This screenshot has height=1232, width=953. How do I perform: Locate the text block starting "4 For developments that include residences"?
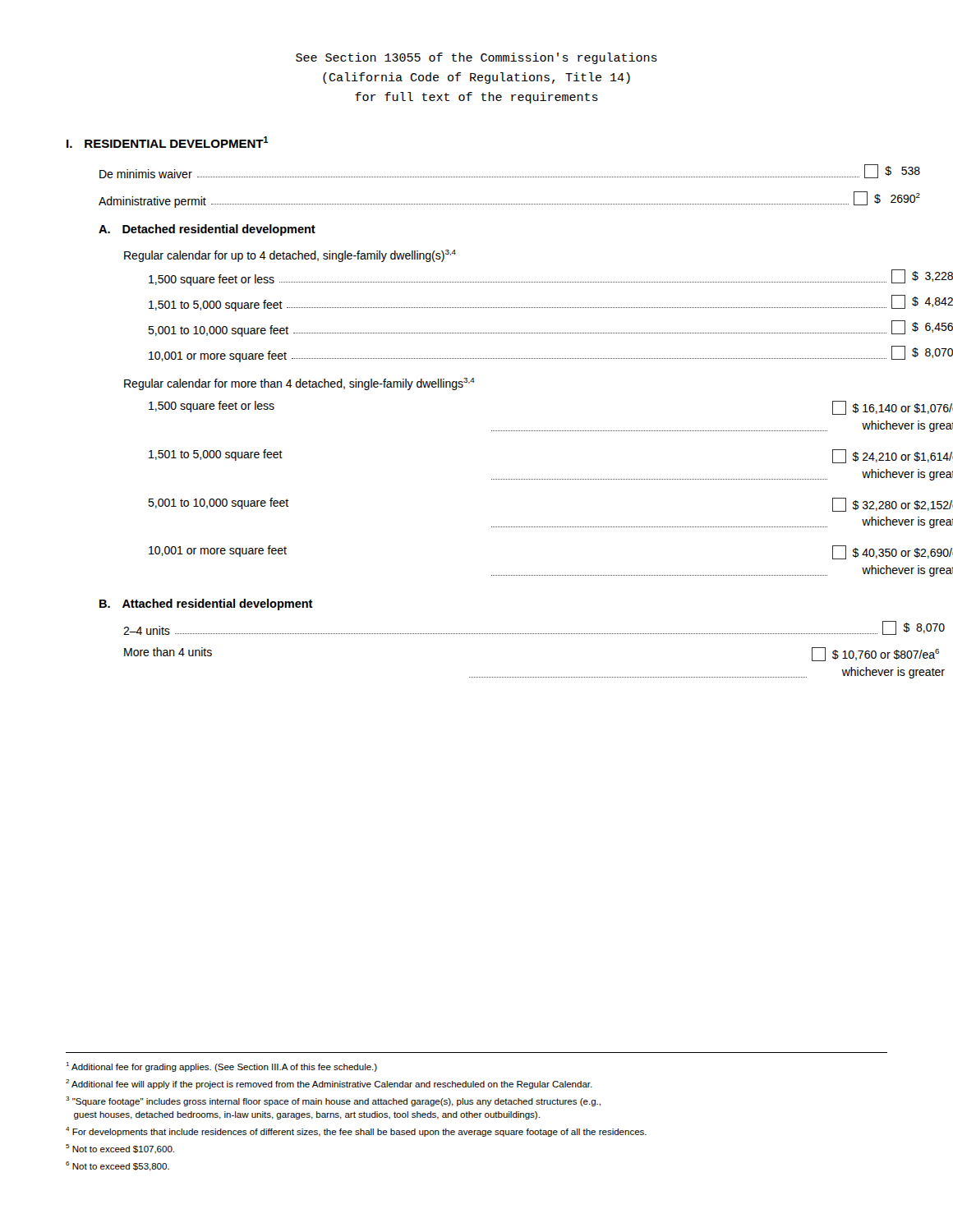coord(356,1131)
